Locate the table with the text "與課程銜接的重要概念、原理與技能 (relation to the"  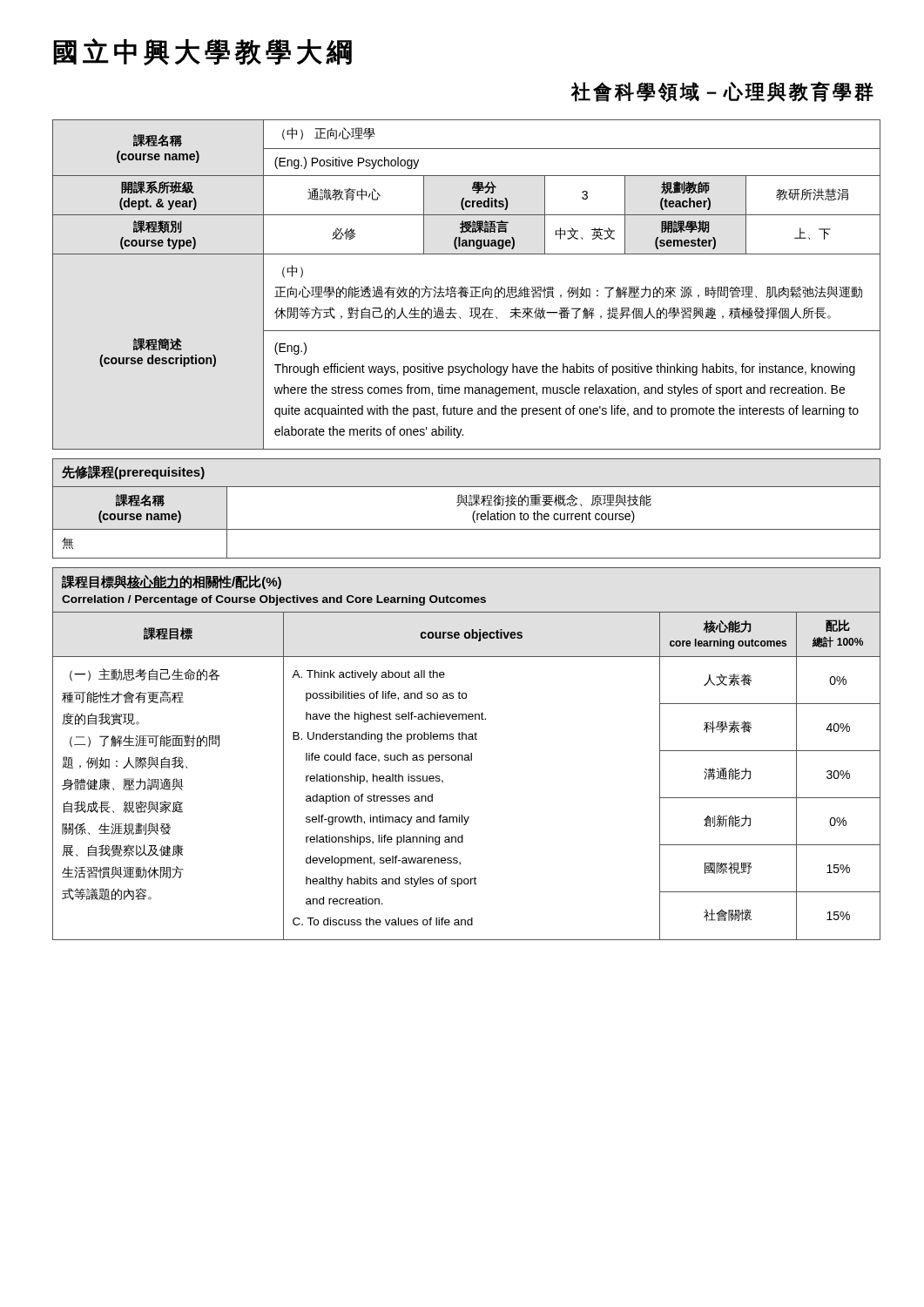point(466,523)
